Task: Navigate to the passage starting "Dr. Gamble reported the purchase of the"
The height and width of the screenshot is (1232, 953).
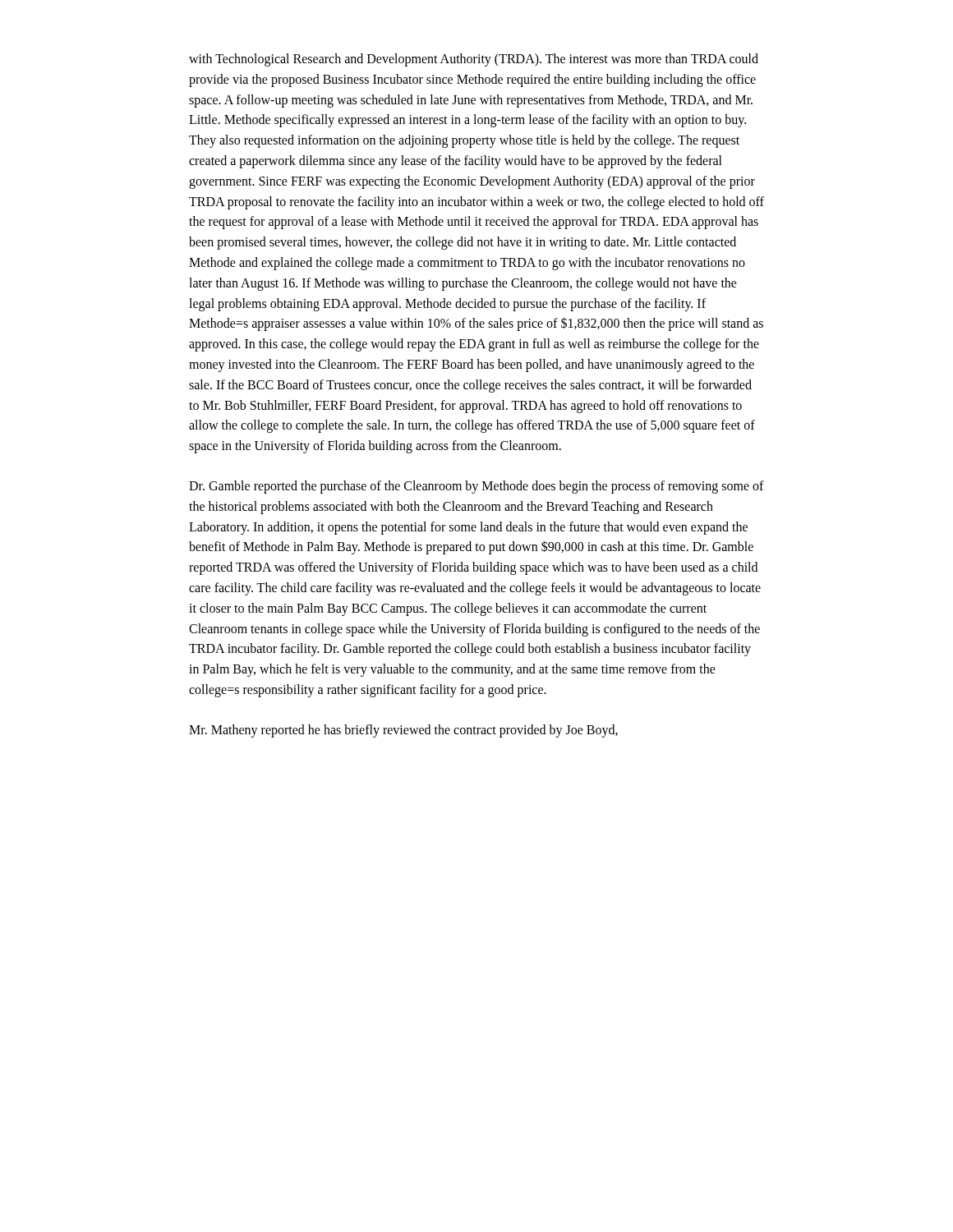Action: [x=476, y=588]
